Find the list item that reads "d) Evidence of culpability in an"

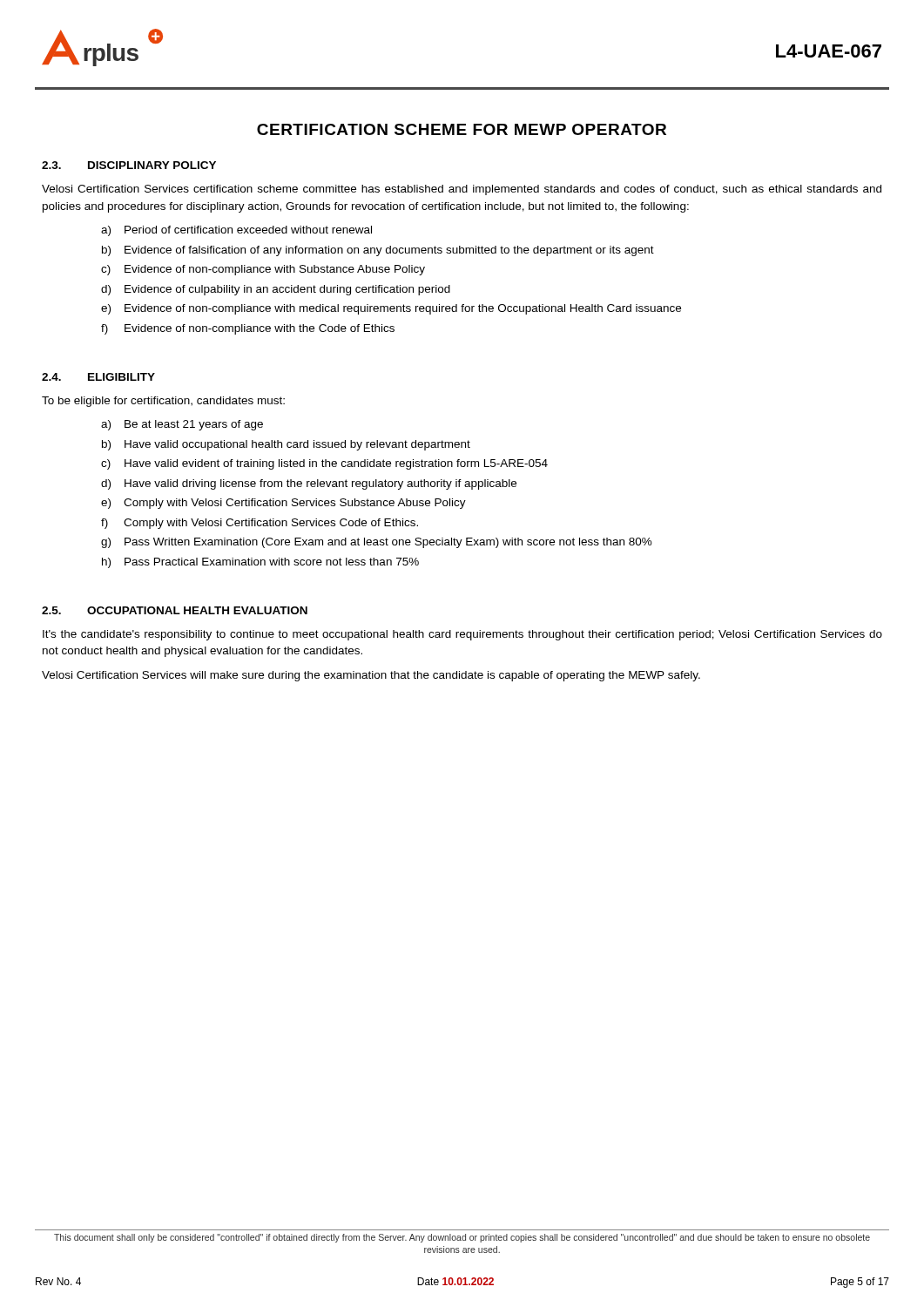(276, 290)
